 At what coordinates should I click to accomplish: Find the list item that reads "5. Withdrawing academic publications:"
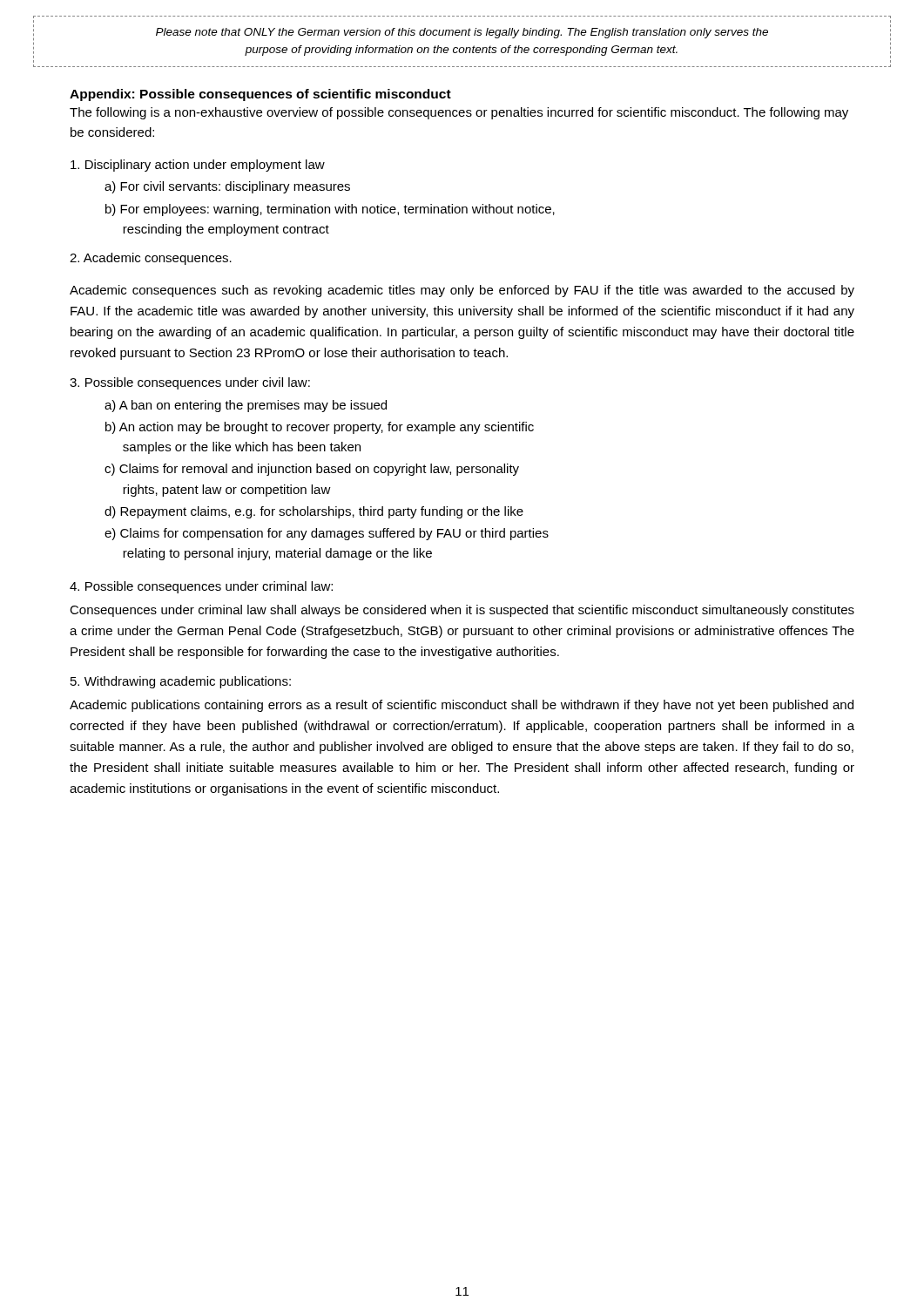[181, 681]
